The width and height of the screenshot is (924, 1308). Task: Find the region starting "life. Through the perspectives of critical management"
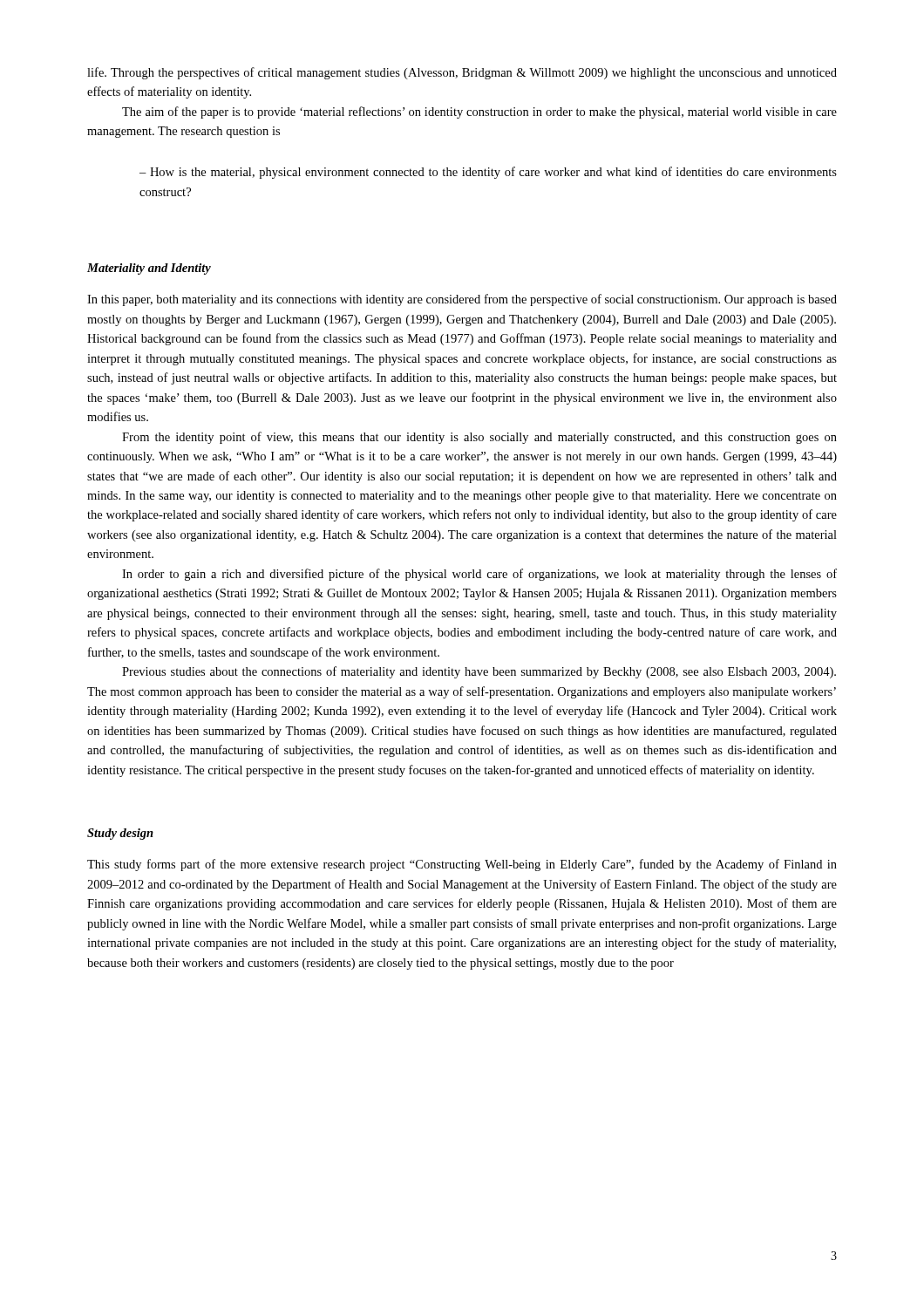[x=462, y=102]
